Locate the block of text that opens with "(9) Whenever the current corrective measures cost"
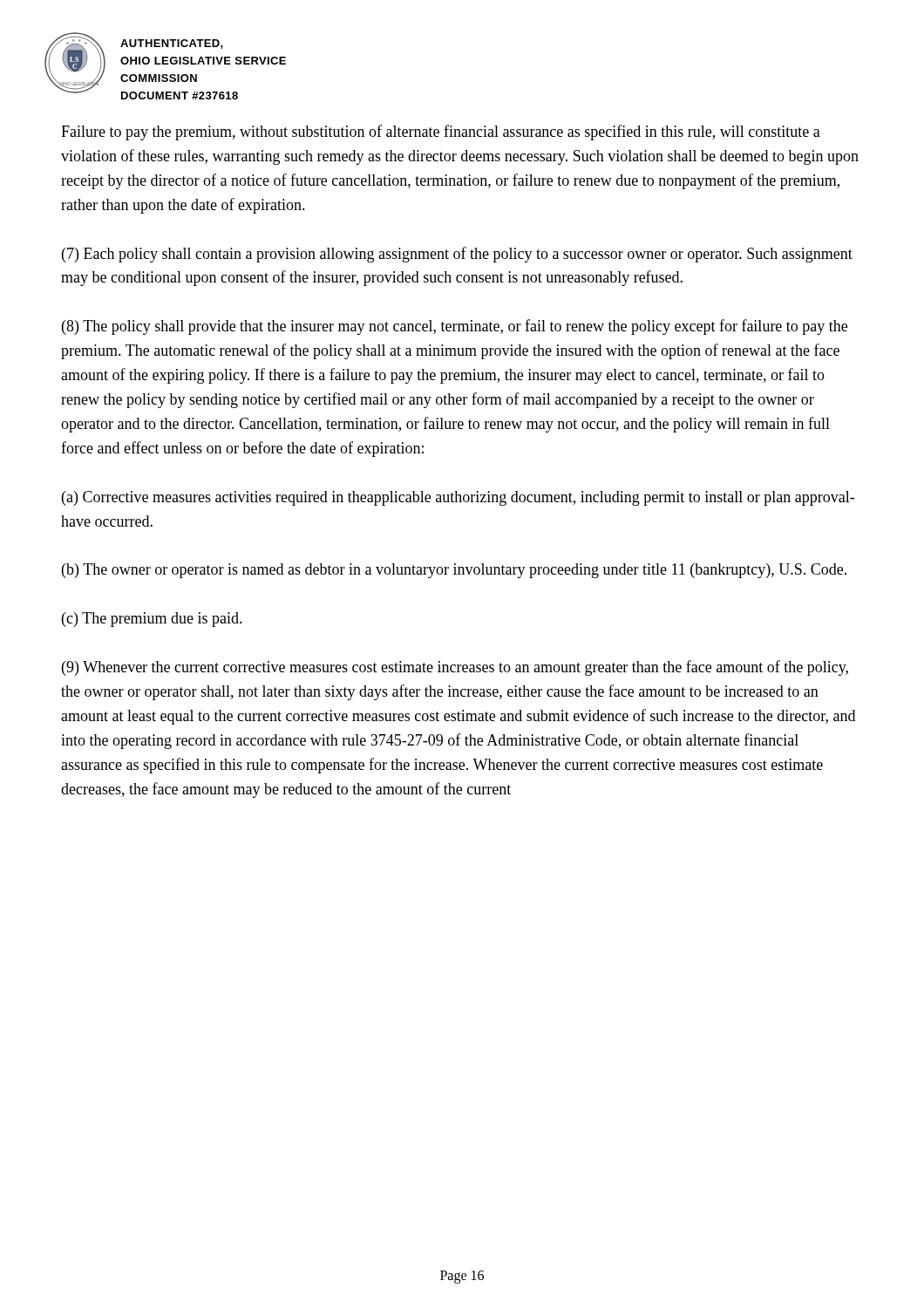 (458, 728)
